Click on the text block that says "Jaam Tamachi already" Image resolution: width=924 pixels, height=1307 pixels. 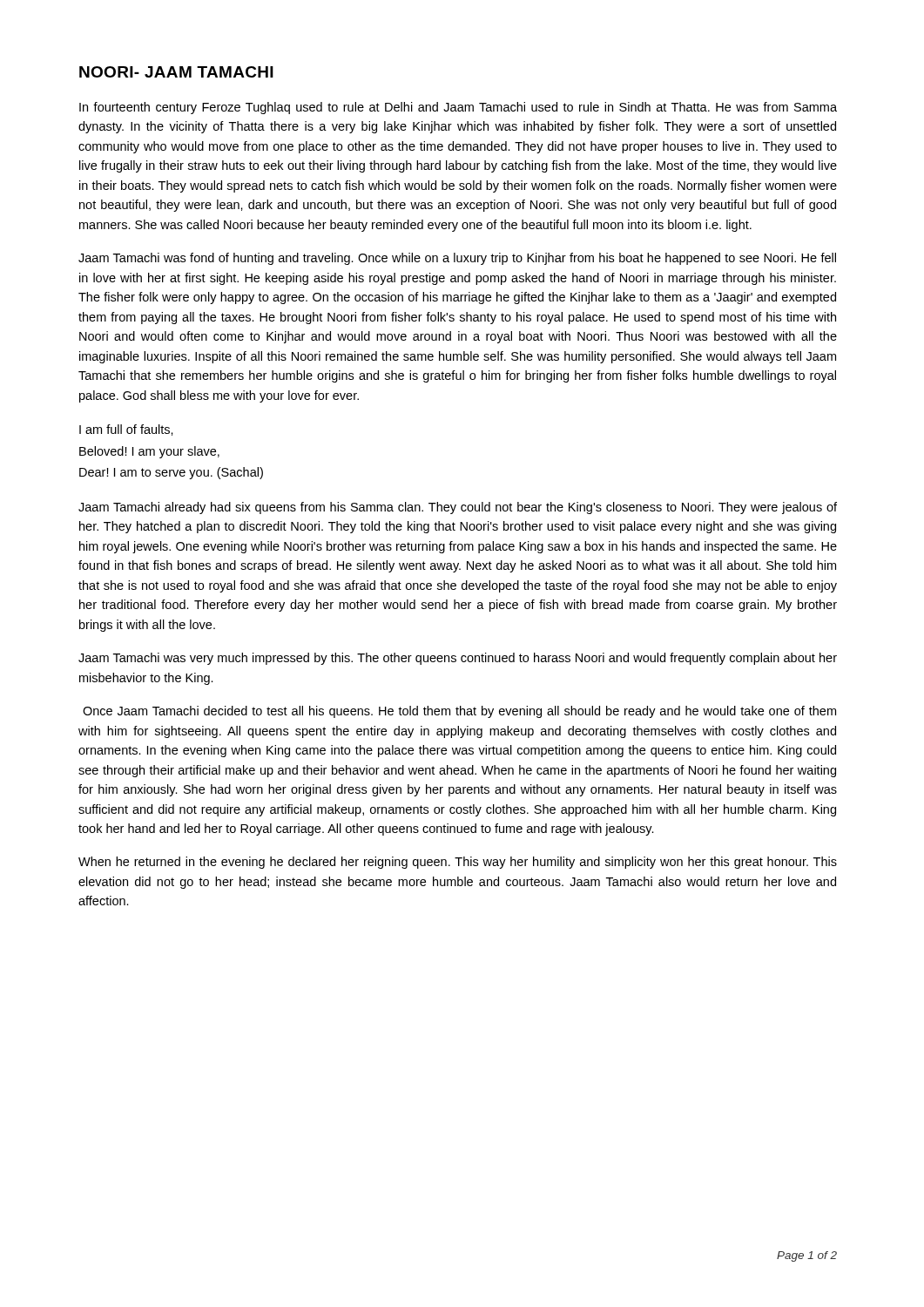click(458, 566)
